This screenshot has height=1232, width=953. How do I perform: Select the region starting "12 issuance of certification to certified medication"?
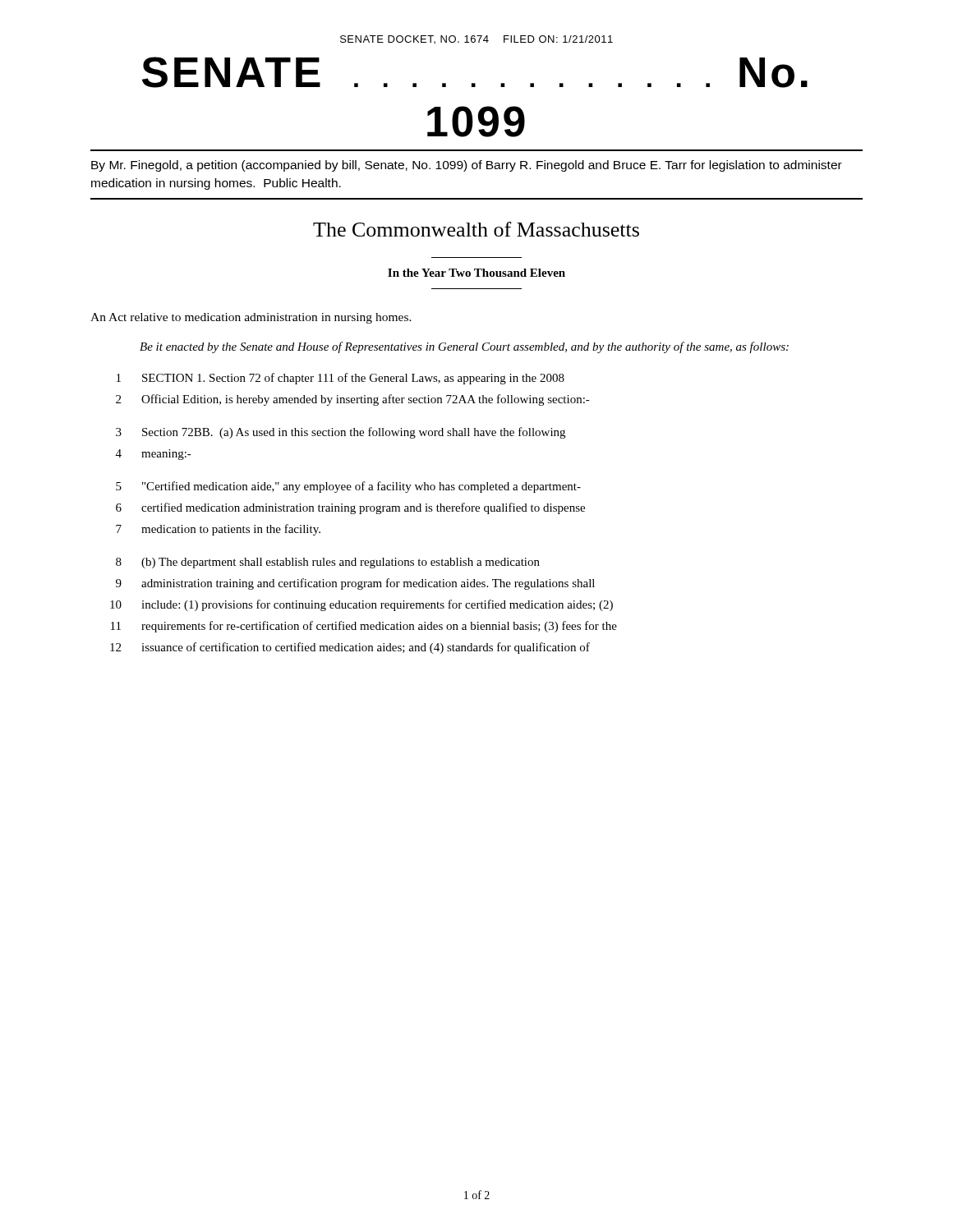click(x=476, y=648)
